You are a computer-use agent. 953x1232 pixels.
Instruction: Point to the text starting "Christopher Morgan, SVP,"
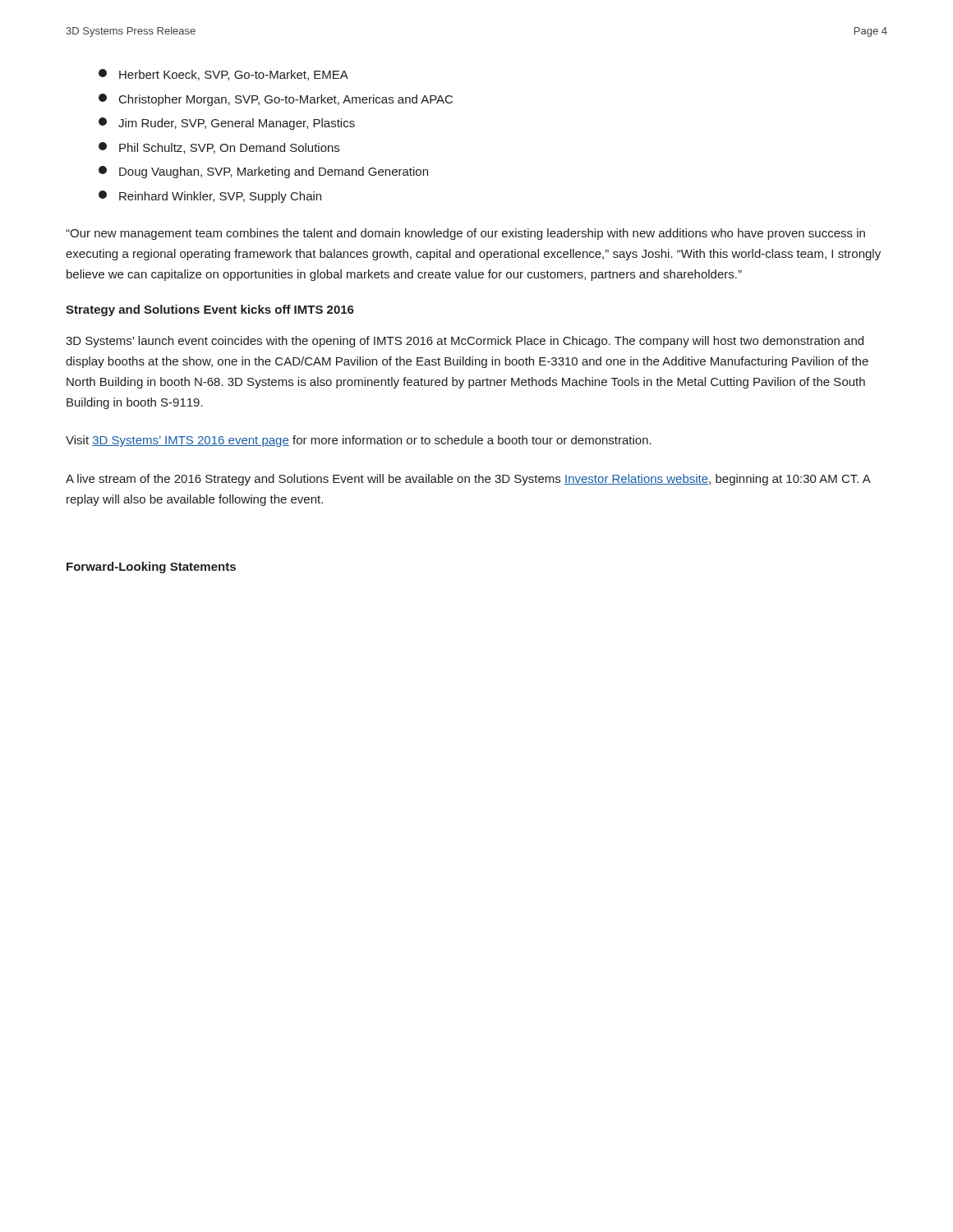point(276,99)
